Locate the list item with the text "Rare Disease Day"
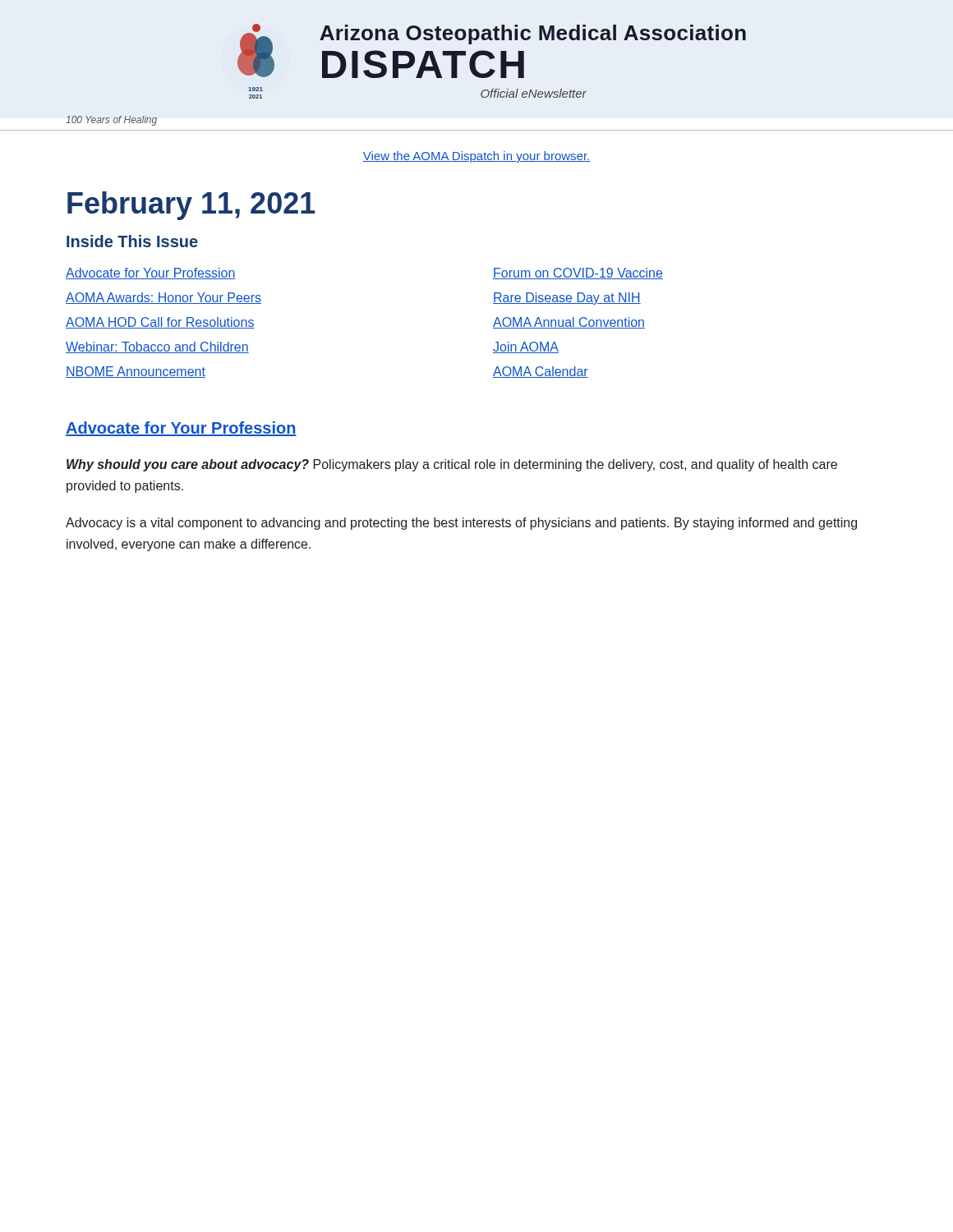Image resolution: width=953 pixels, height=1232 pixels. (x=567, y=299)
